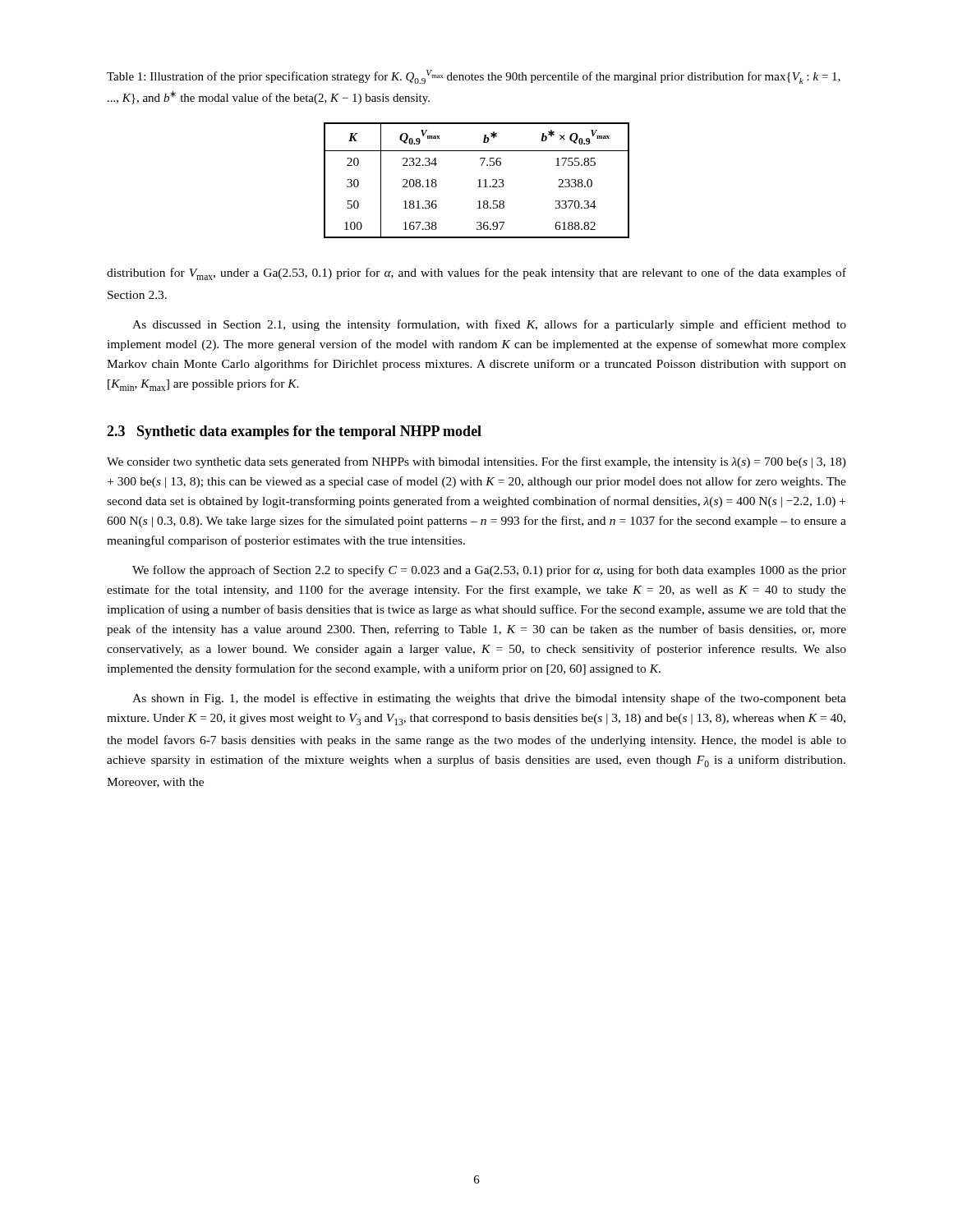Click on the caption containing "Table 1: Illustration of"
953x1232 pixels.
(474, 86)
